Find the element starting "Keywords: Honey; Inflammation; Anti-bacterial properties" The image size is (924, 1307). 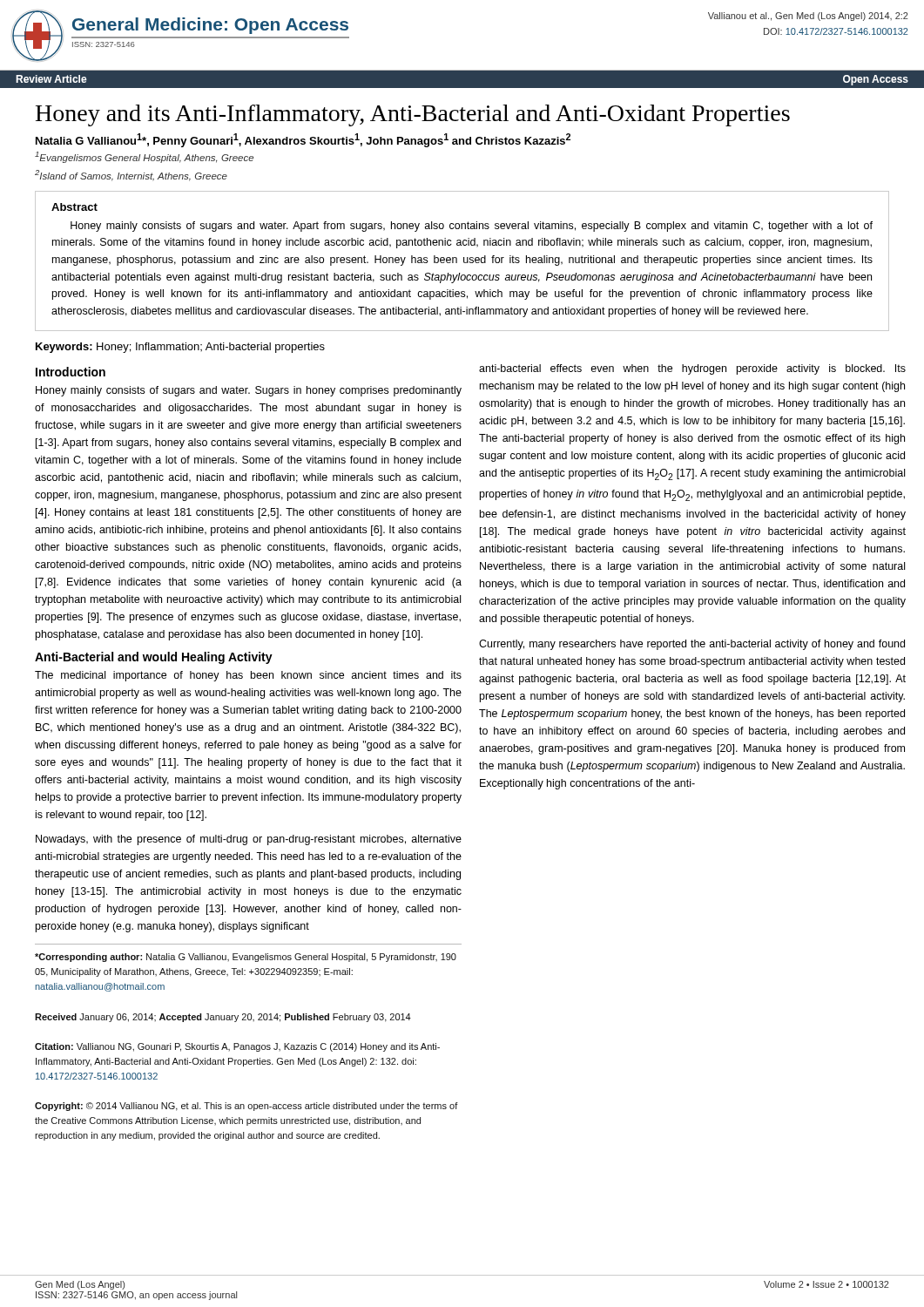(180, 347)
